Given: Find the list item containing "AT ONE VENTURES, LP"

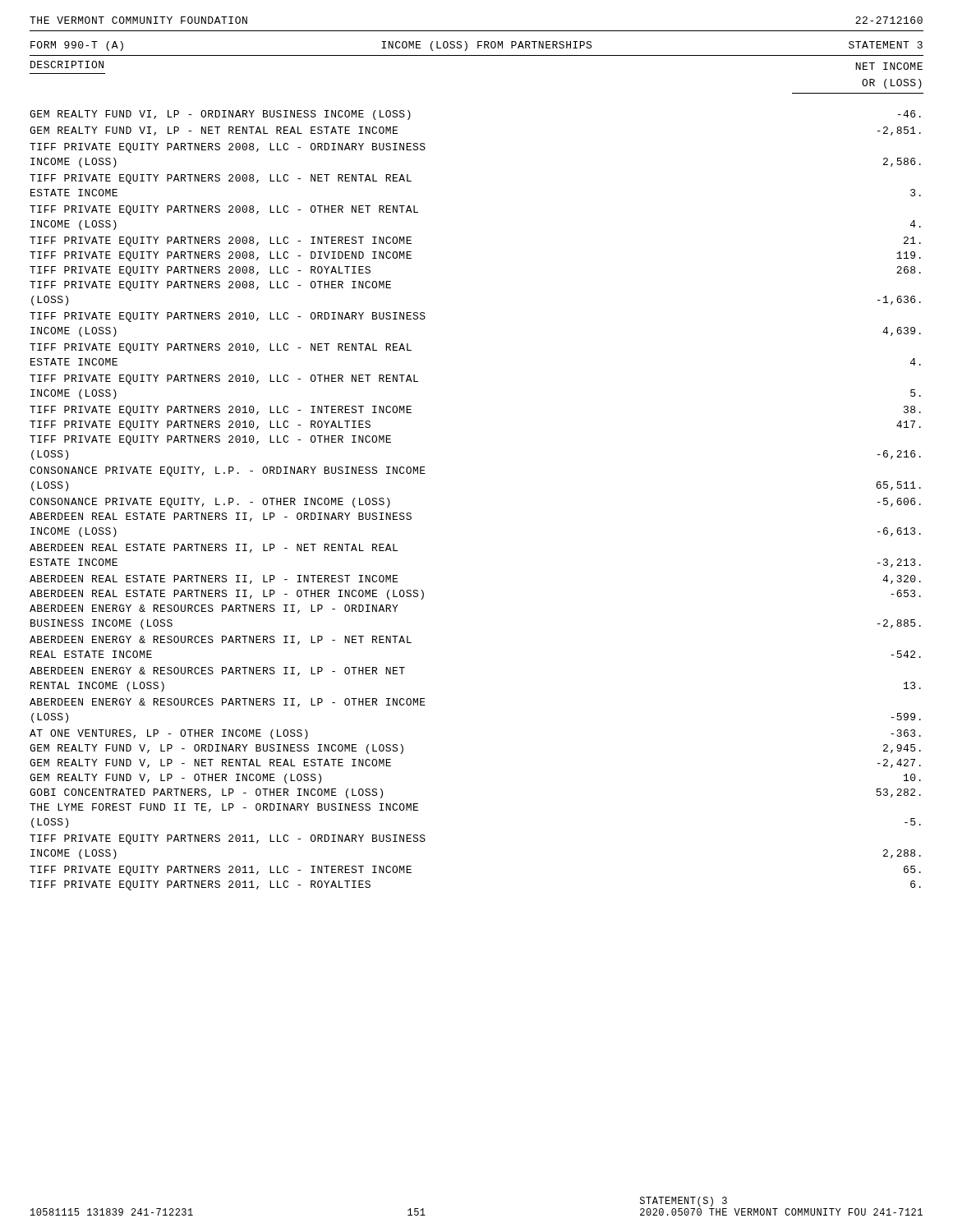Looking at the screenshot, I should 80,734.
